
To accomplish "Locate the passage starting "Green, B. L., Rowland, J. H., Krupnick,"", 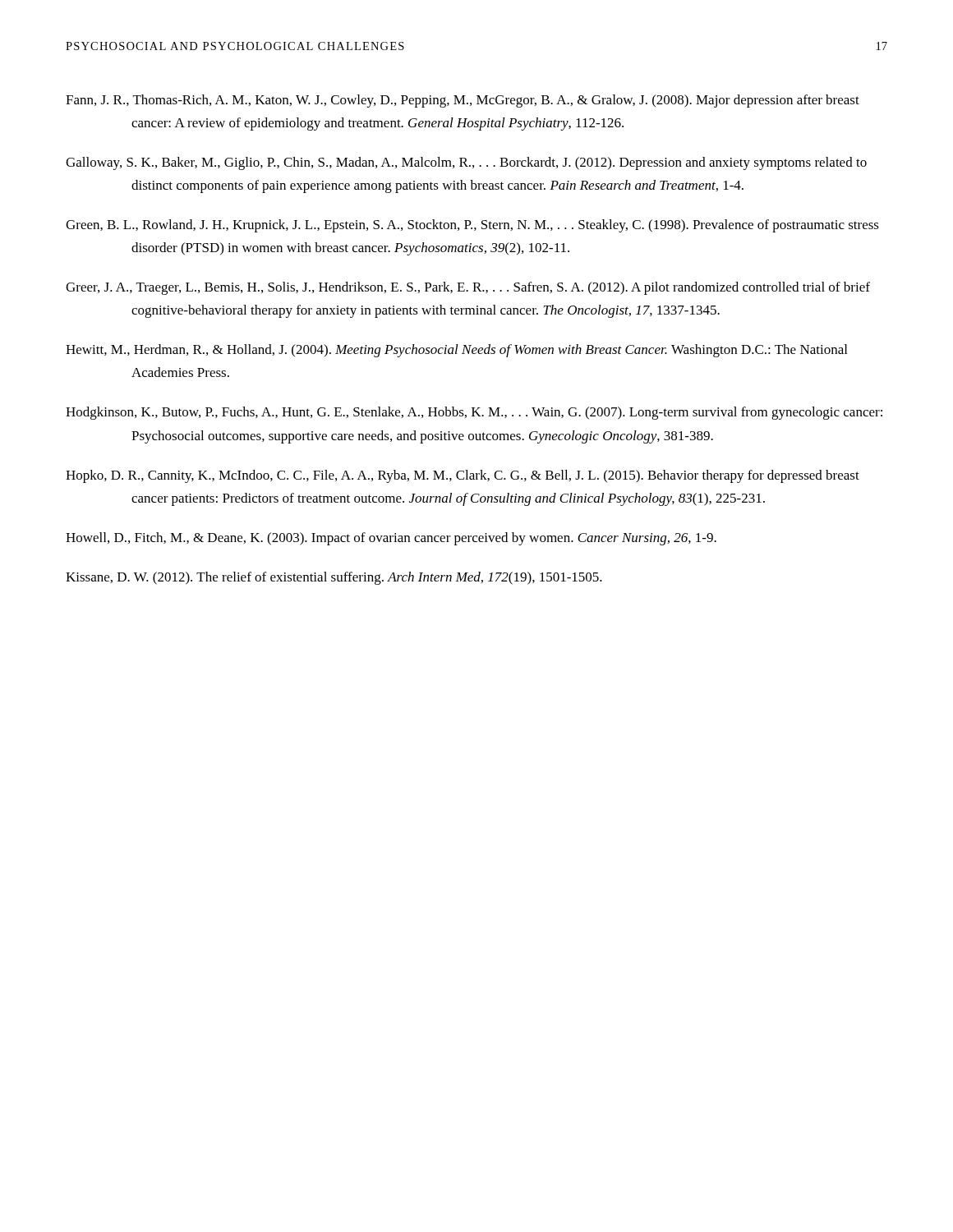I will tap(472, 236).
